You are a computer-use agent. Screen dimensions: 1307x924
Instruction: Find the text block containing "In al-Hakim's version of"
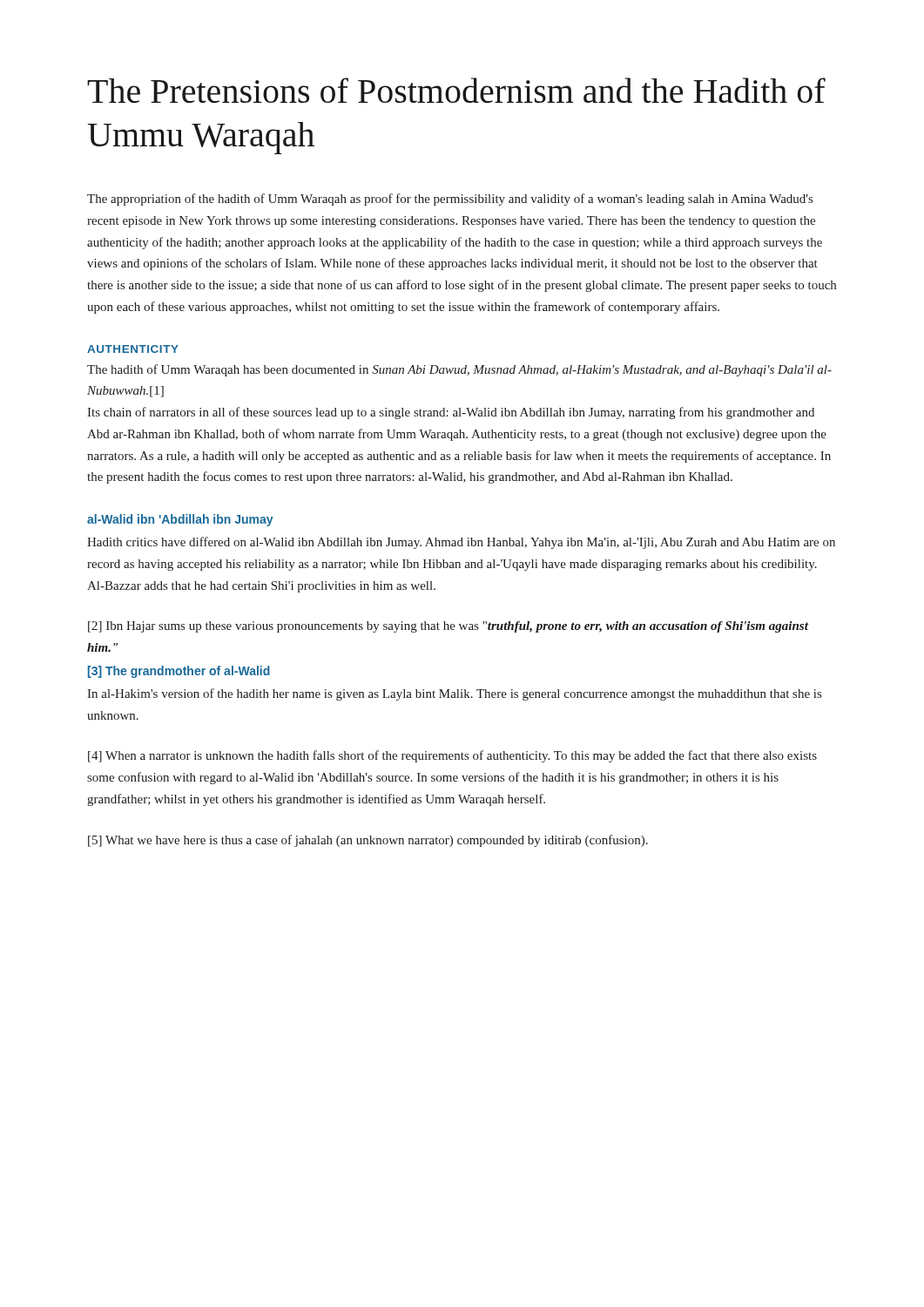tap(455, 704)
